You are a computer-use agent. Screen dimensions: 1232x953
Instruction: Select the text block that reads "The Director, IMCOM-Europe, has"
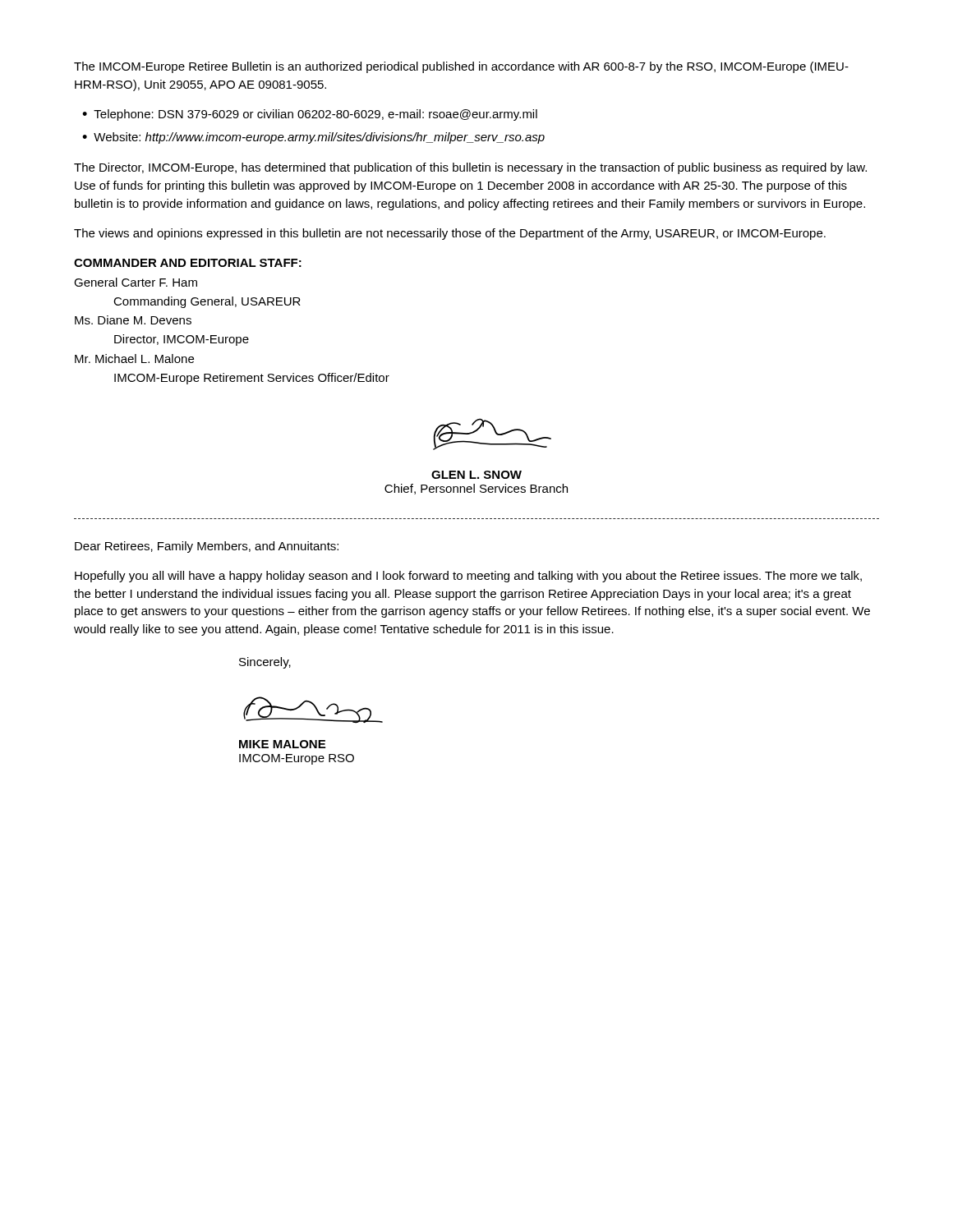tap(471, 185)
